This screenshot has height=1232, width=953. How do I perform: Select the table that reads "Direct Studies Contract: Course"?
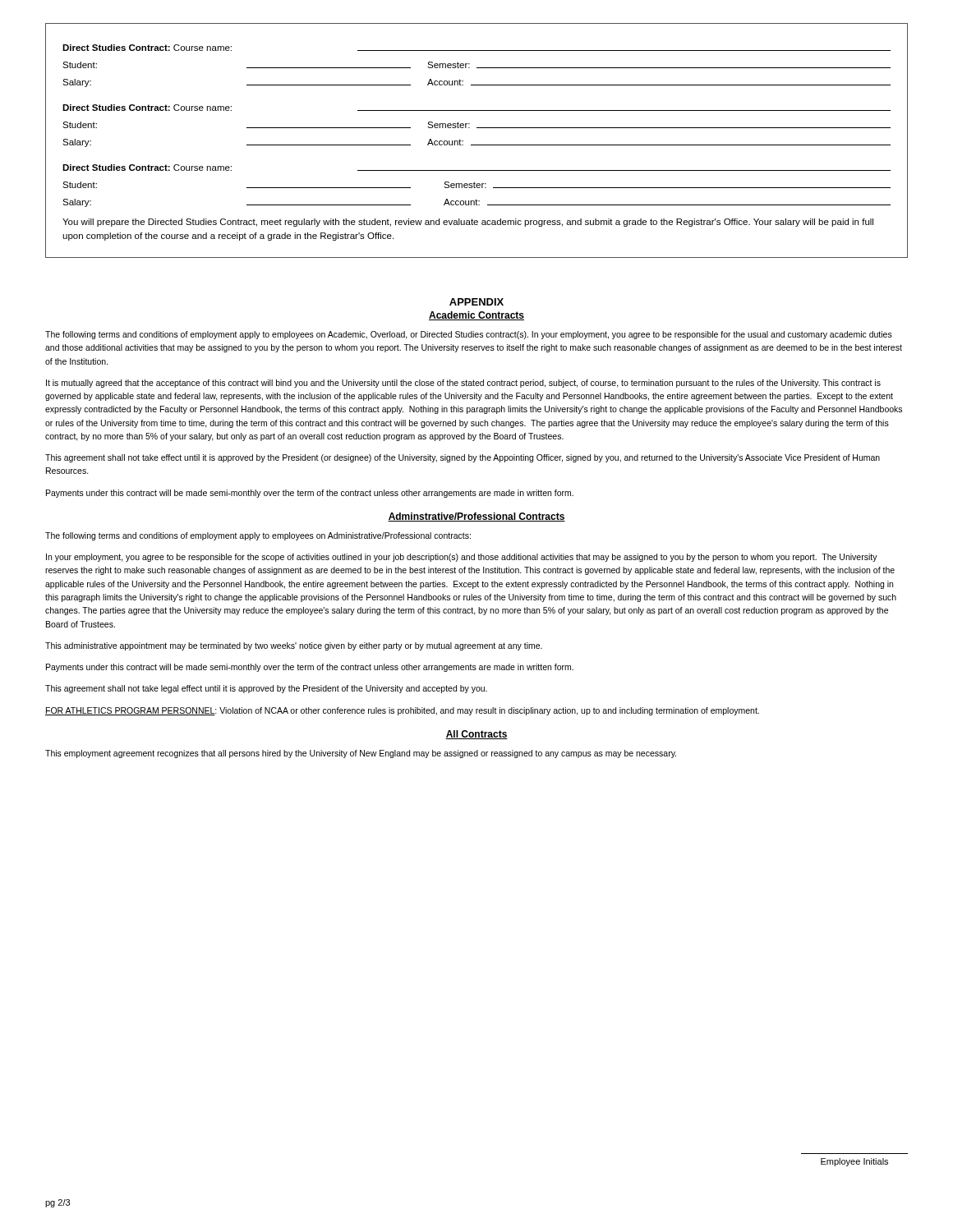coord(476,140)
